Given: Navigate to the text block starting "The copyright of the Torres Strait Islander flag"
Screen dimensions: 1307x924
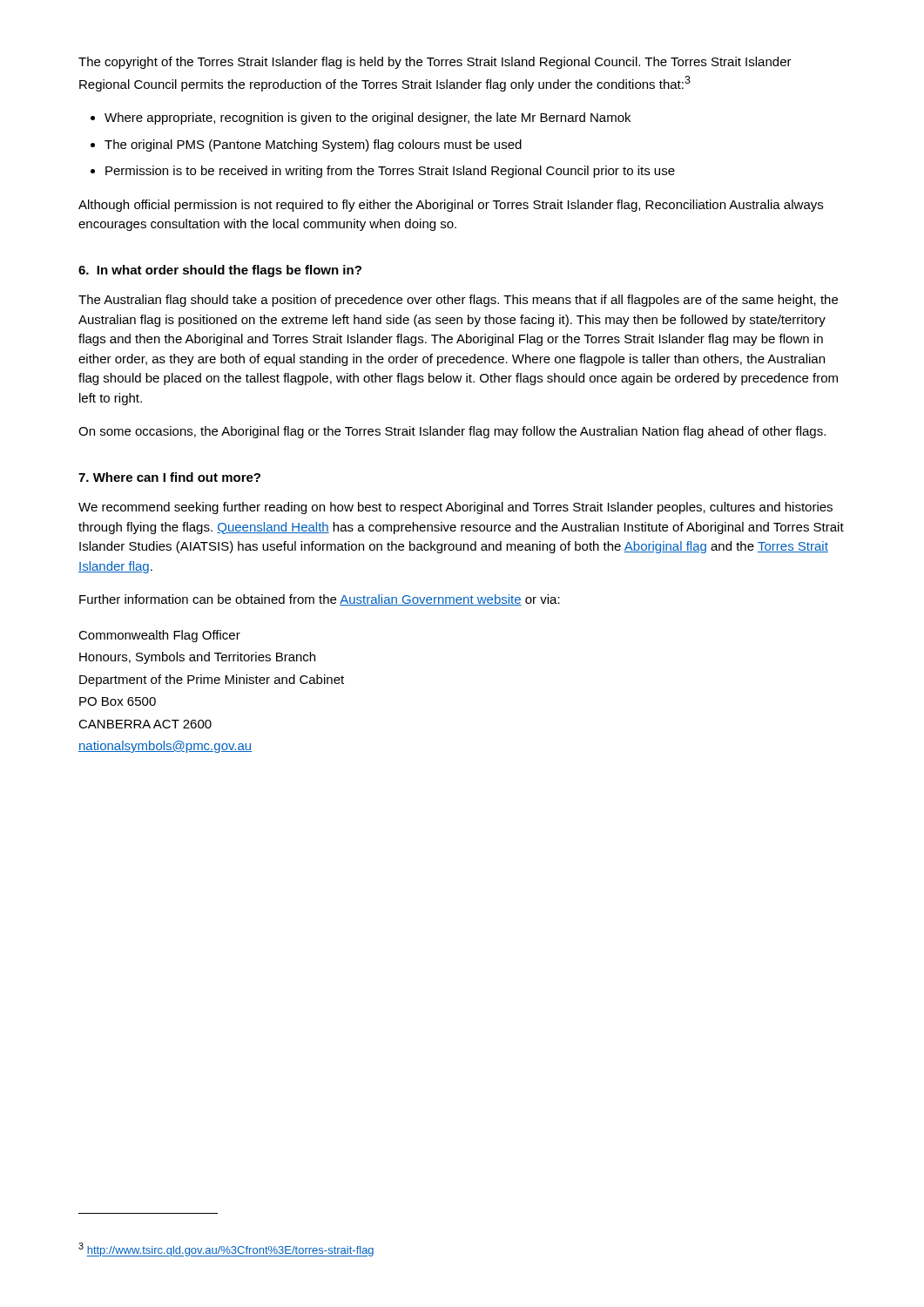Looking at the screenshot, I should point(435,73).
